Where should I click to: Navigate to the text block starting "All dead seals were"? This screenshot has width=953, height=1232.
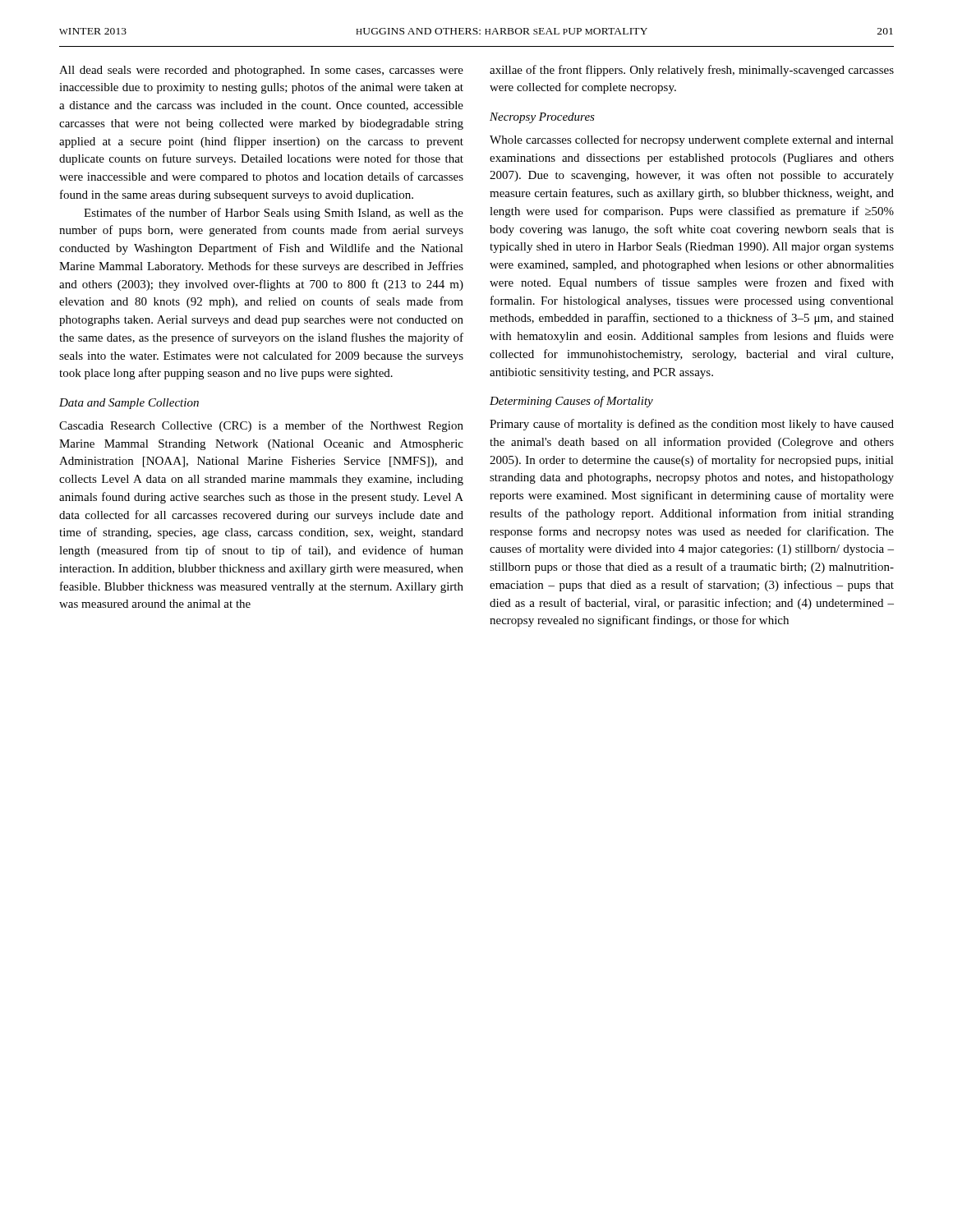[x=261, y=133]
